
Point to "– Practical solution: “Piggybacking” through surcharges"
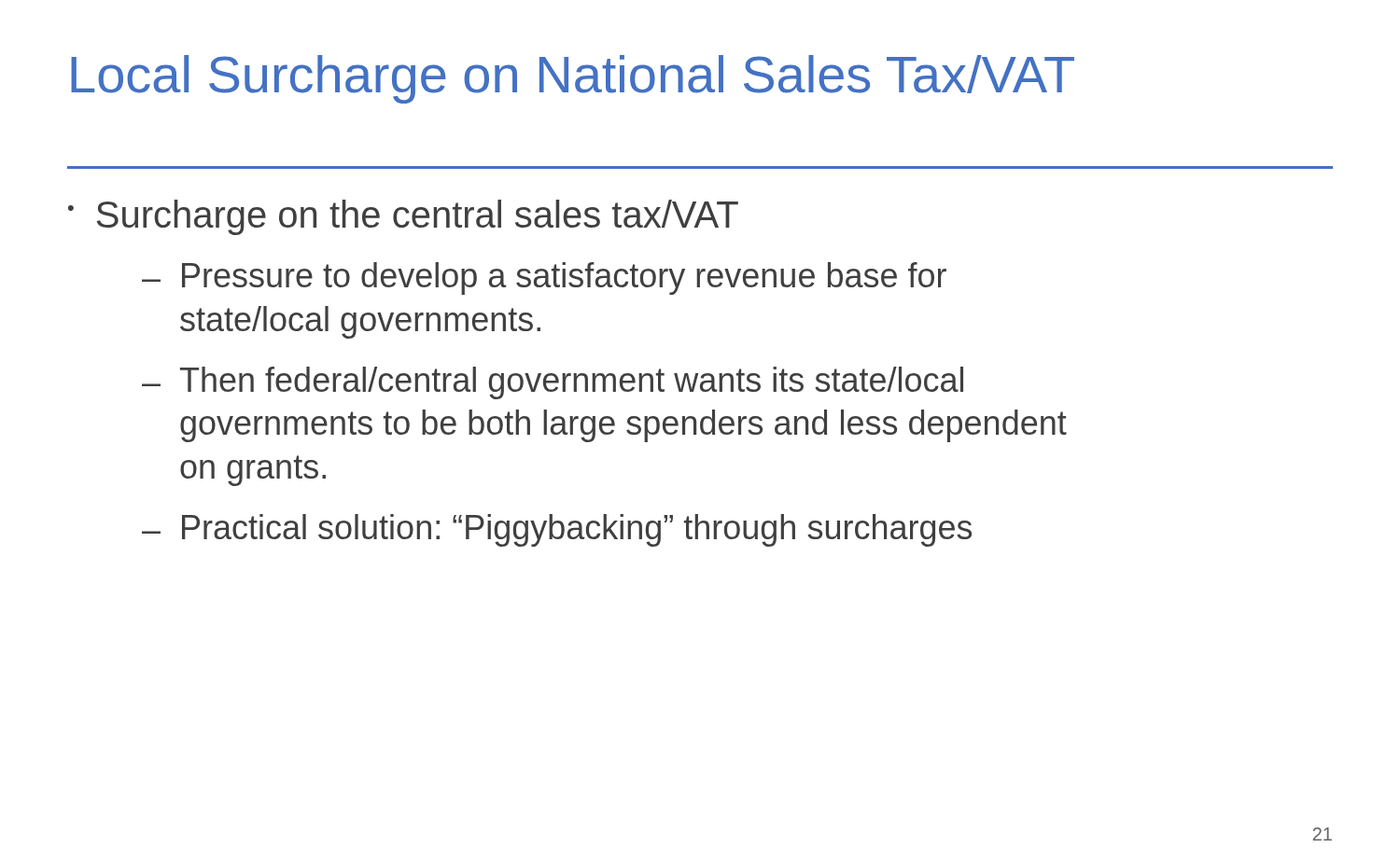(557, 529)
